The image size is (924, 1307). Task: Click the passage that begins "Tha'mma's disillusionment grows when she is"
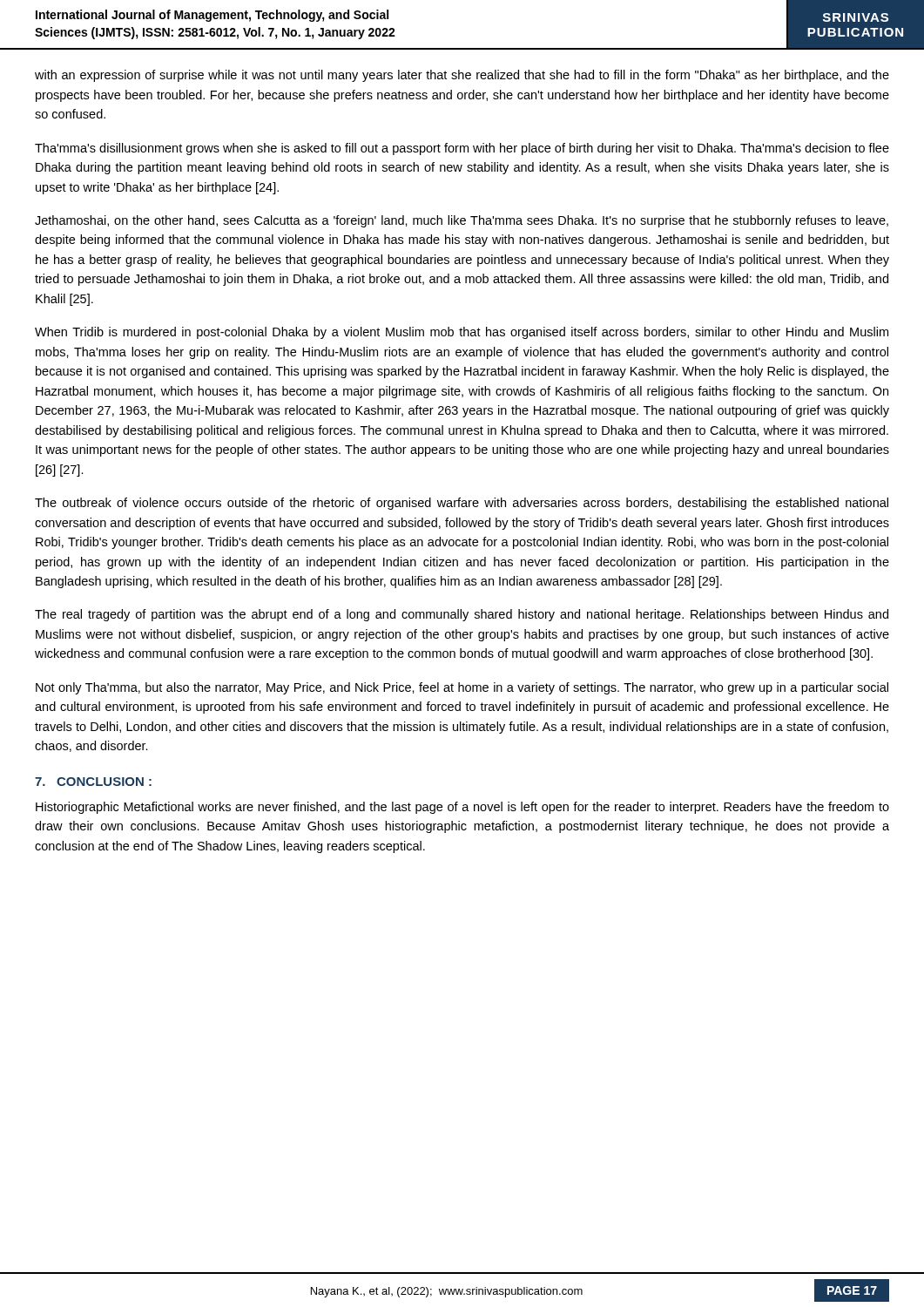(462, 168)
